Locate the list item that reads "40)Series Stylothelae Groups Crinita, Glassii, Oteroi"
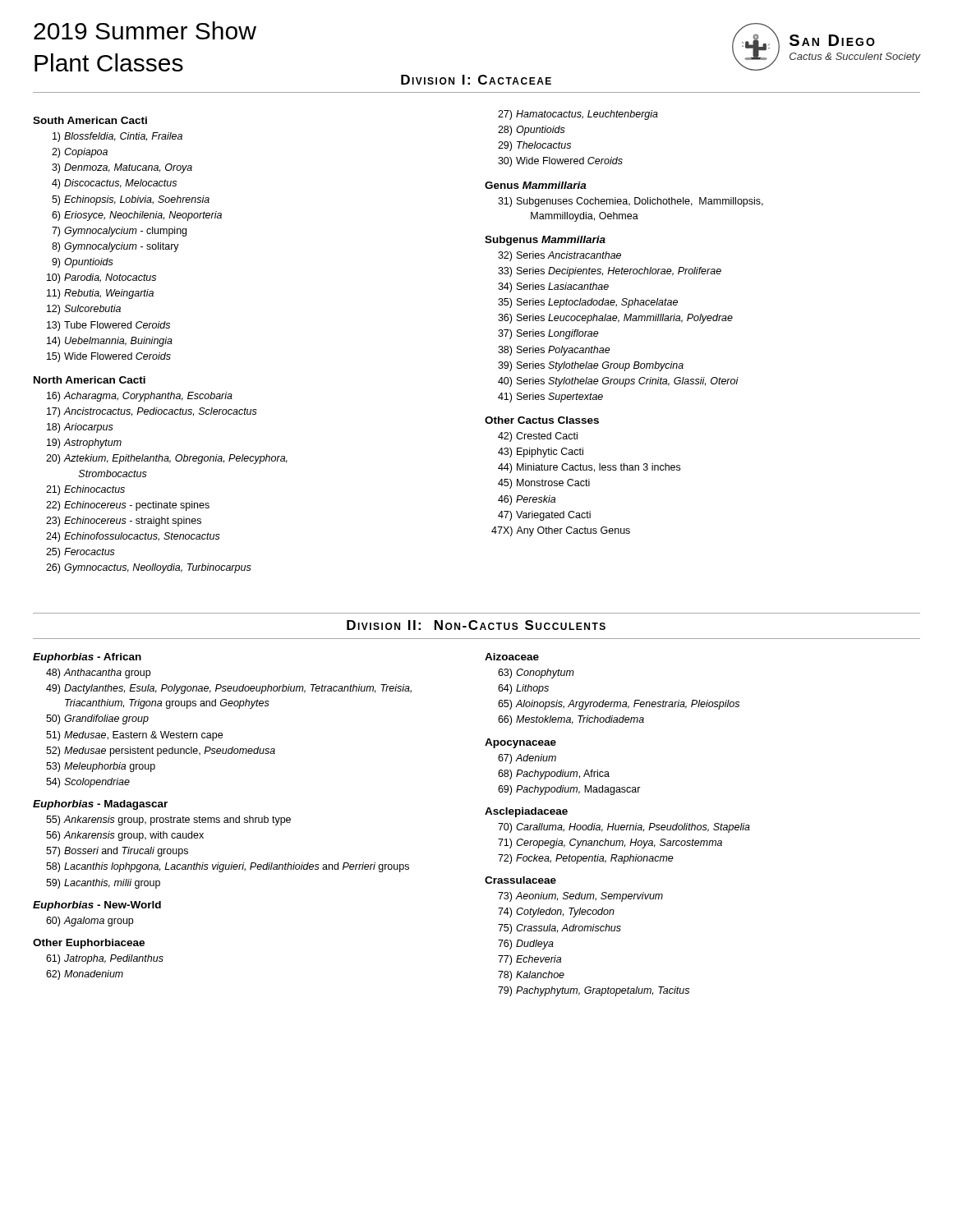Screen dimensions: 1232x953 pos(706,381)
